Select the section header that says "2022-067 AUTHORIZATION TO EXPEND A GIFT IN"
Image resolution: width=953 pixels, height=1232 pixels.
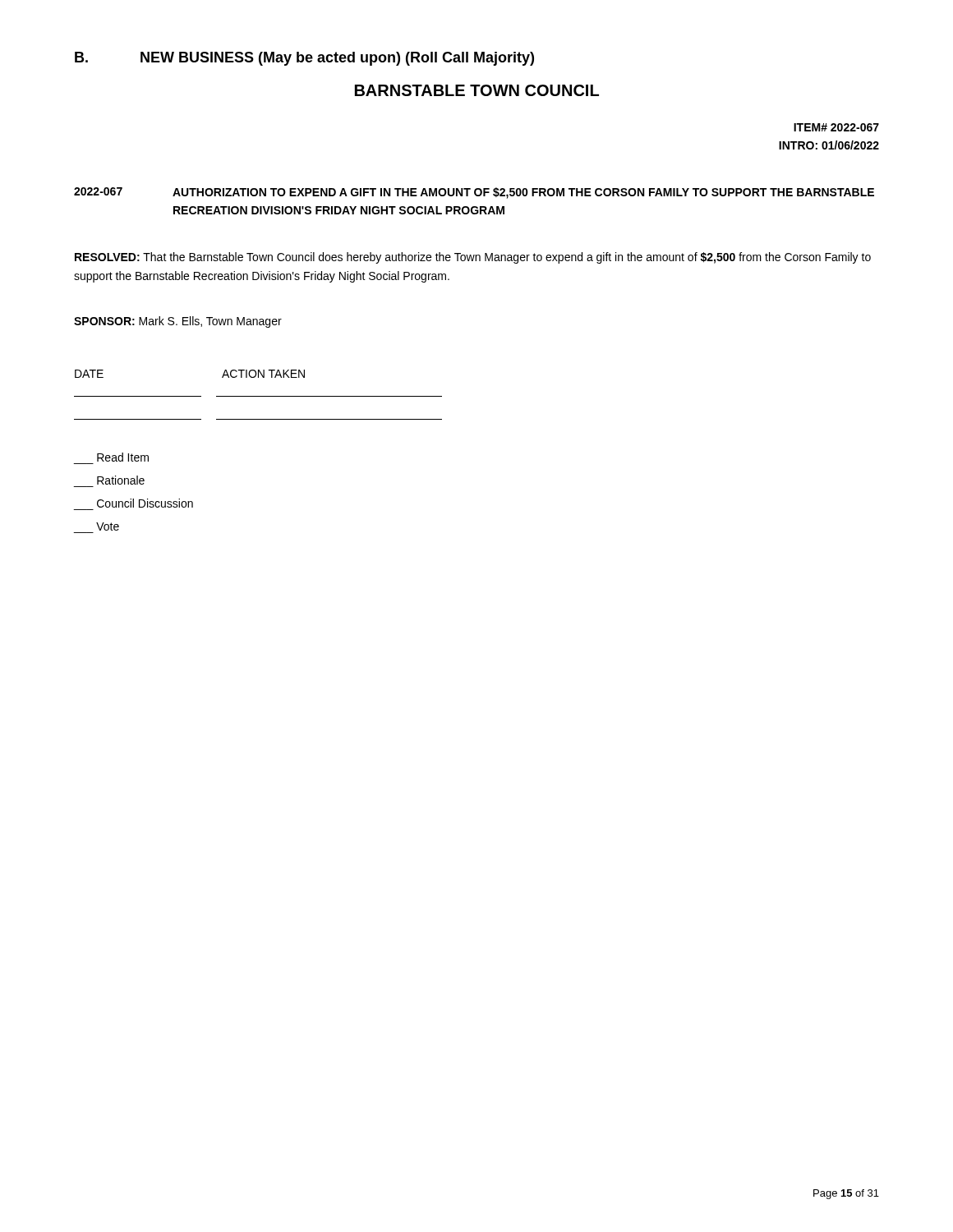476,201
